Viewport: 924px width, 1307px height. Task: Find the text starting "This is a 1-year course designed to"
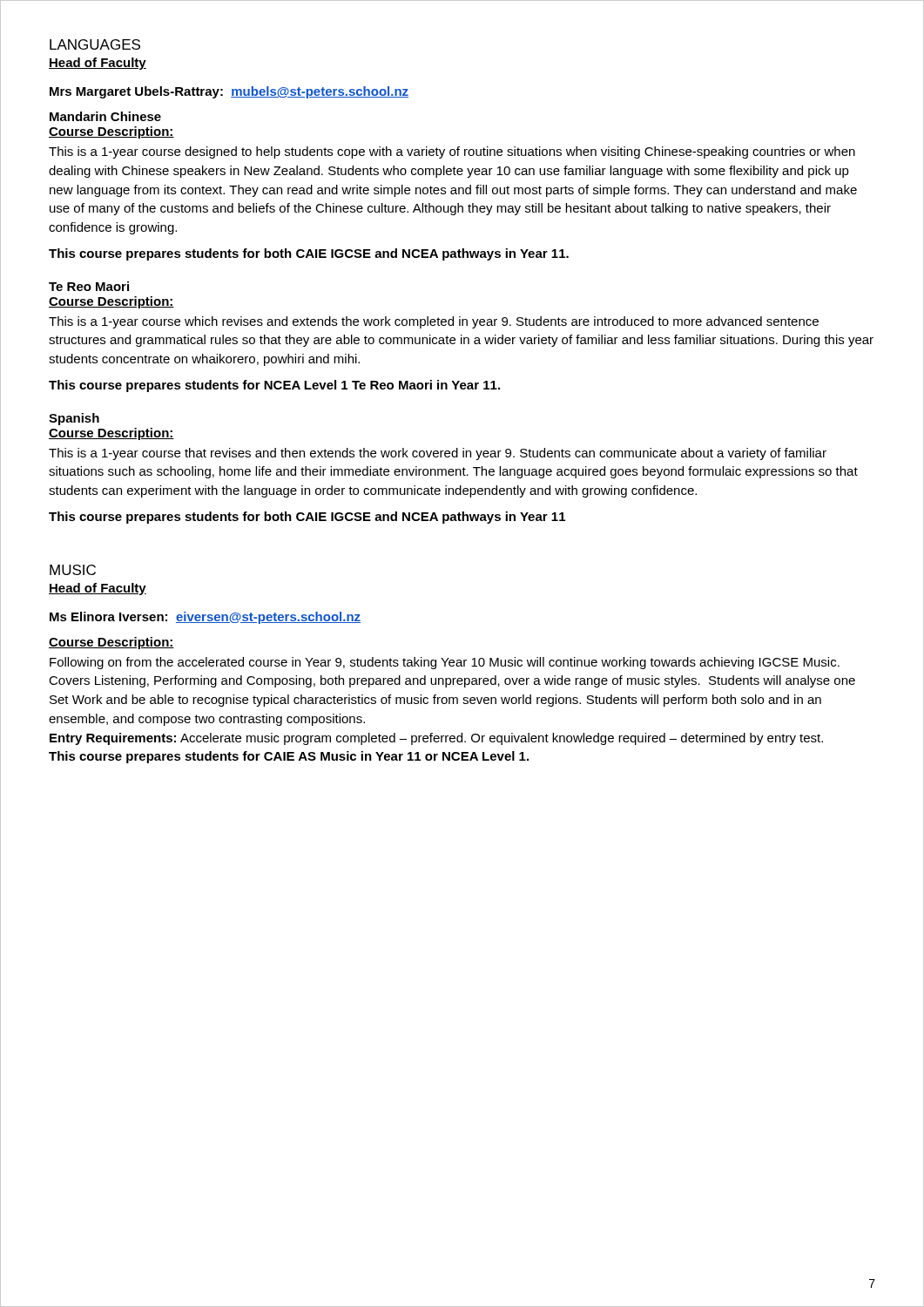453,189
